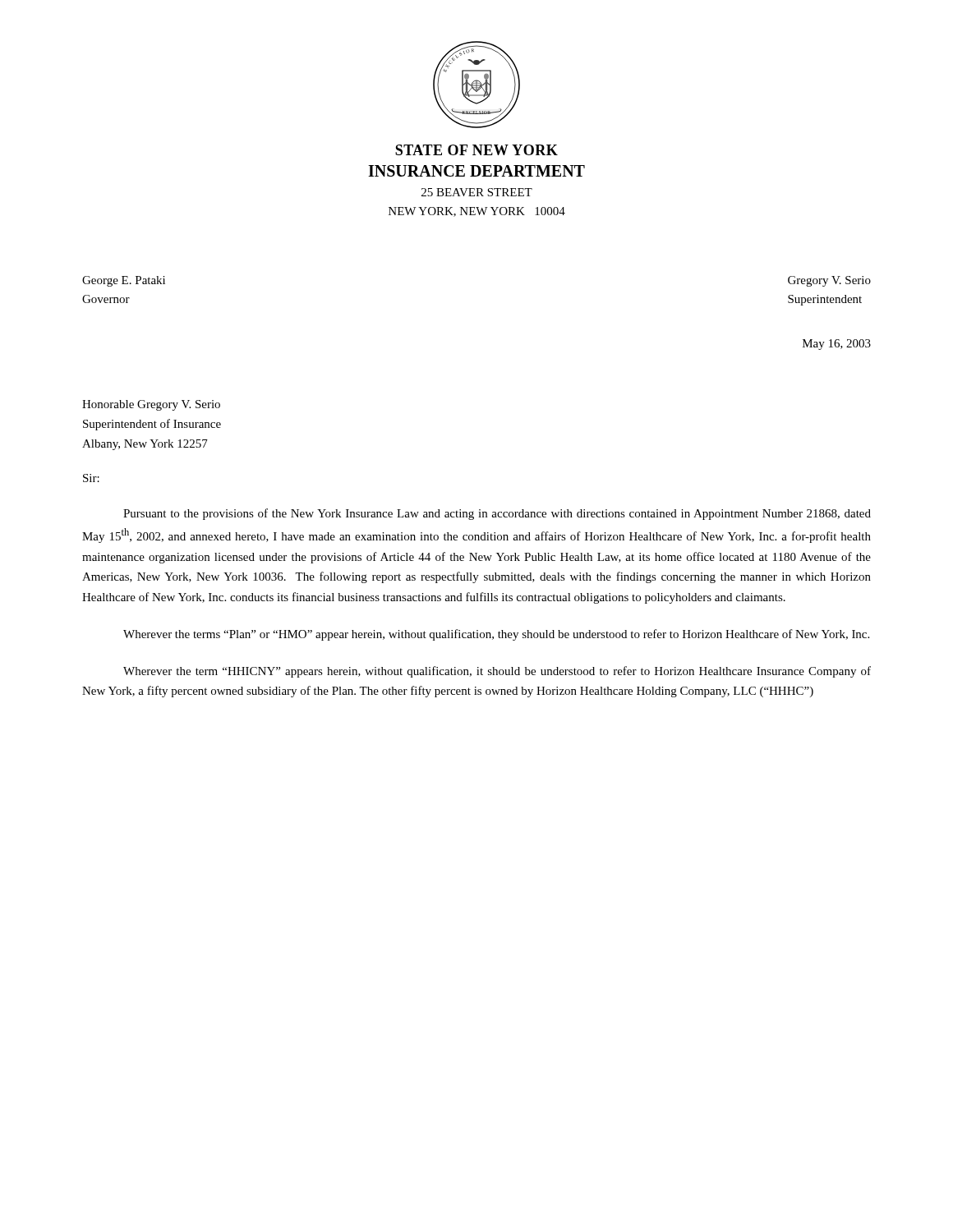Click the passage that begins "Pursuant to the"
This screenshot has height=1232, width=953.
(476, 555)
